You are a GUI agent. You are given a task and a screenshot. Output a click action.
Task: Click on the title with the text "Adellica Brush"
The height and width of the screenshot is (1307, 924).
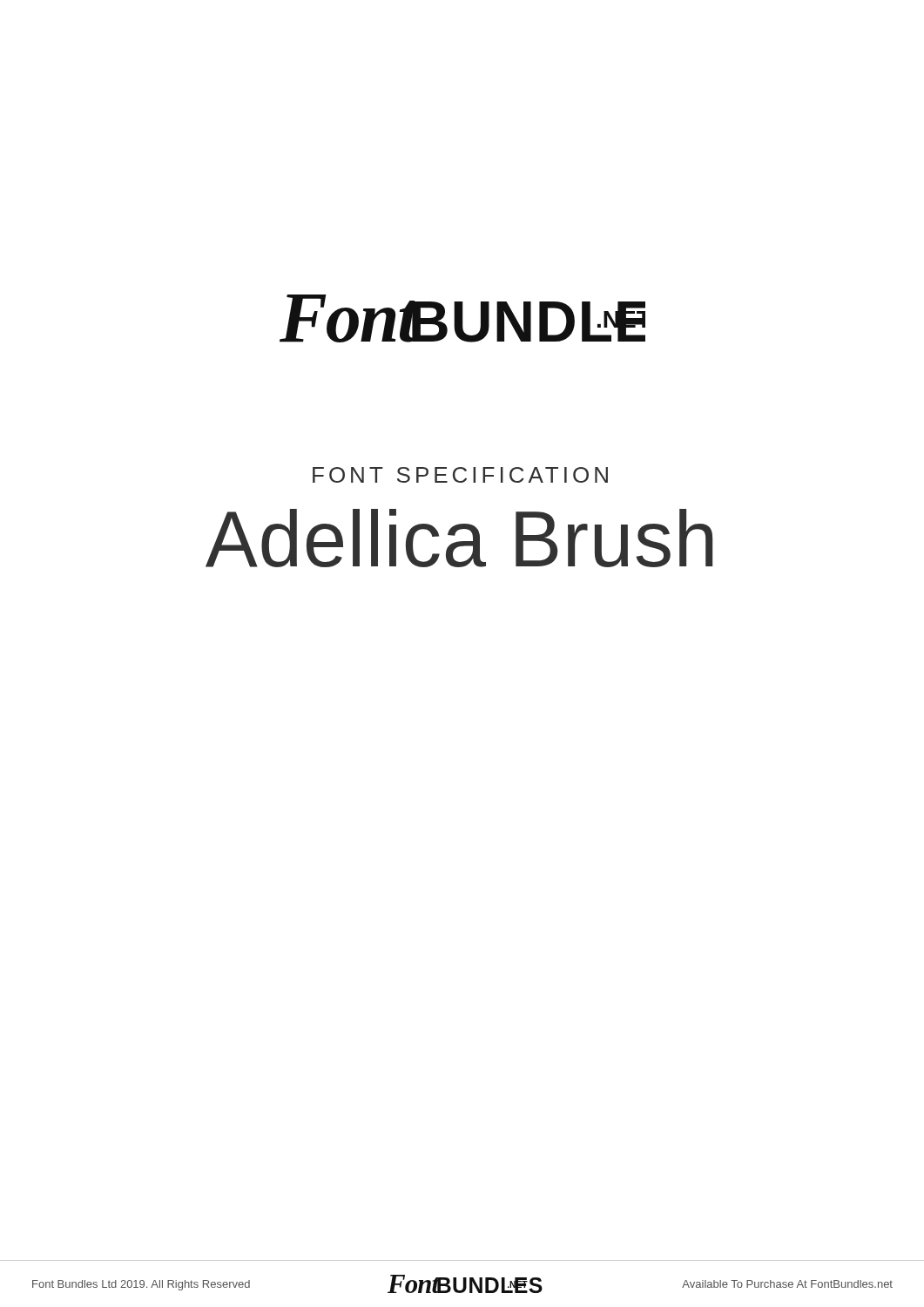point(462,539)
